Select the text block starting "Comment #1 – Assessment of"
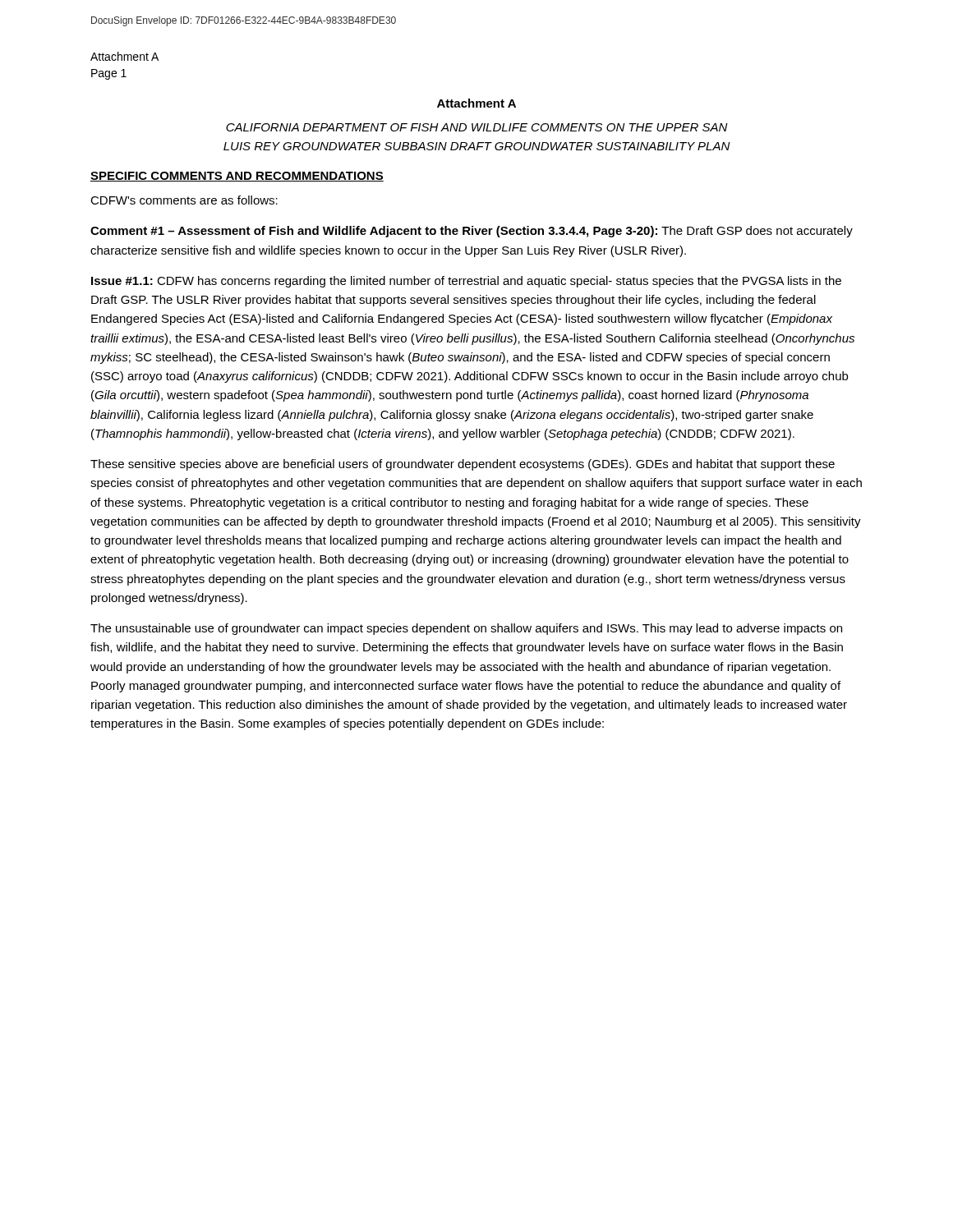 (x=471, y=240)
